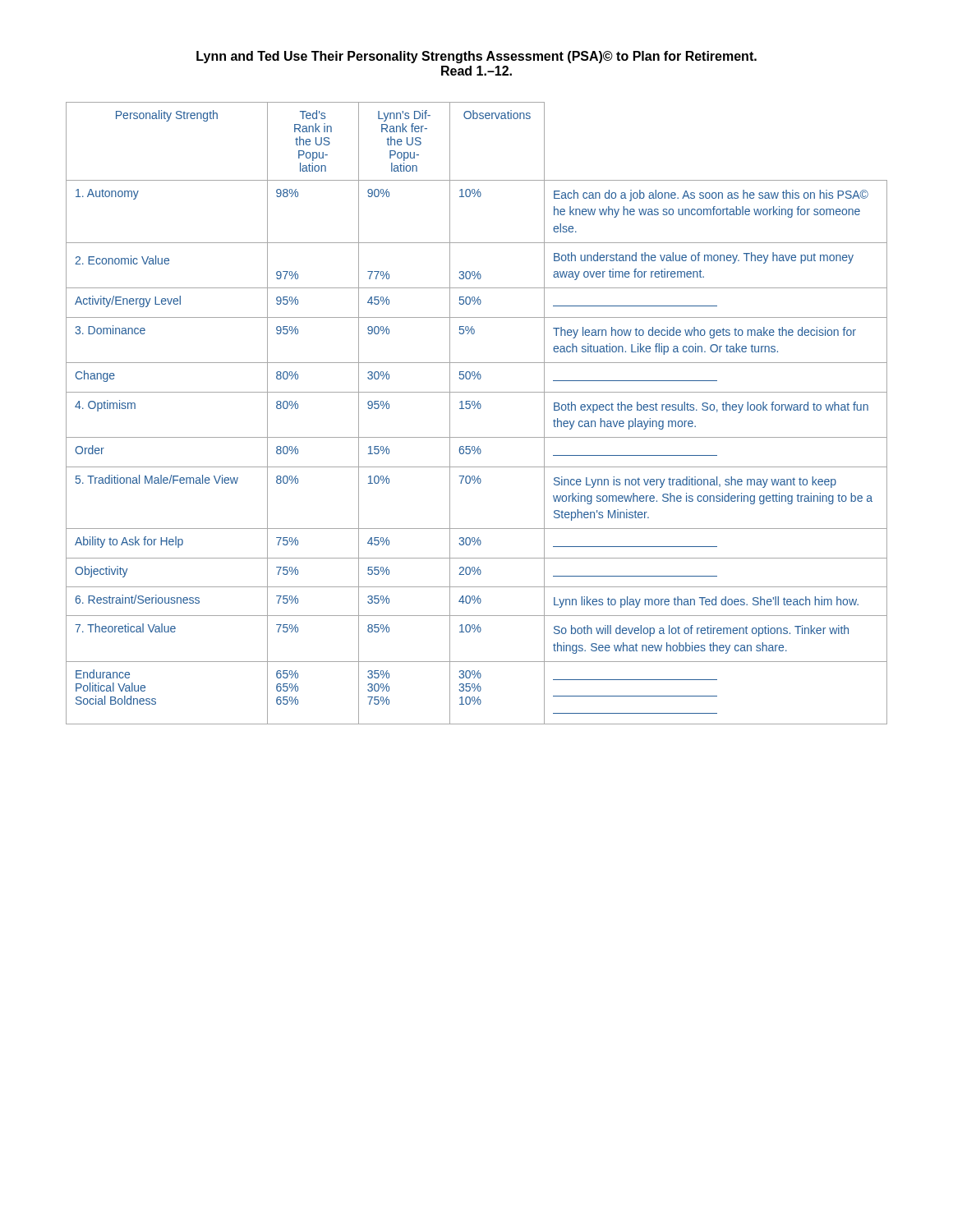Image resolution: width=953 pixels, height=1232 pixels.
Task: Select the title with the text "Lynn and Ted"
Action: click(476, 64)
